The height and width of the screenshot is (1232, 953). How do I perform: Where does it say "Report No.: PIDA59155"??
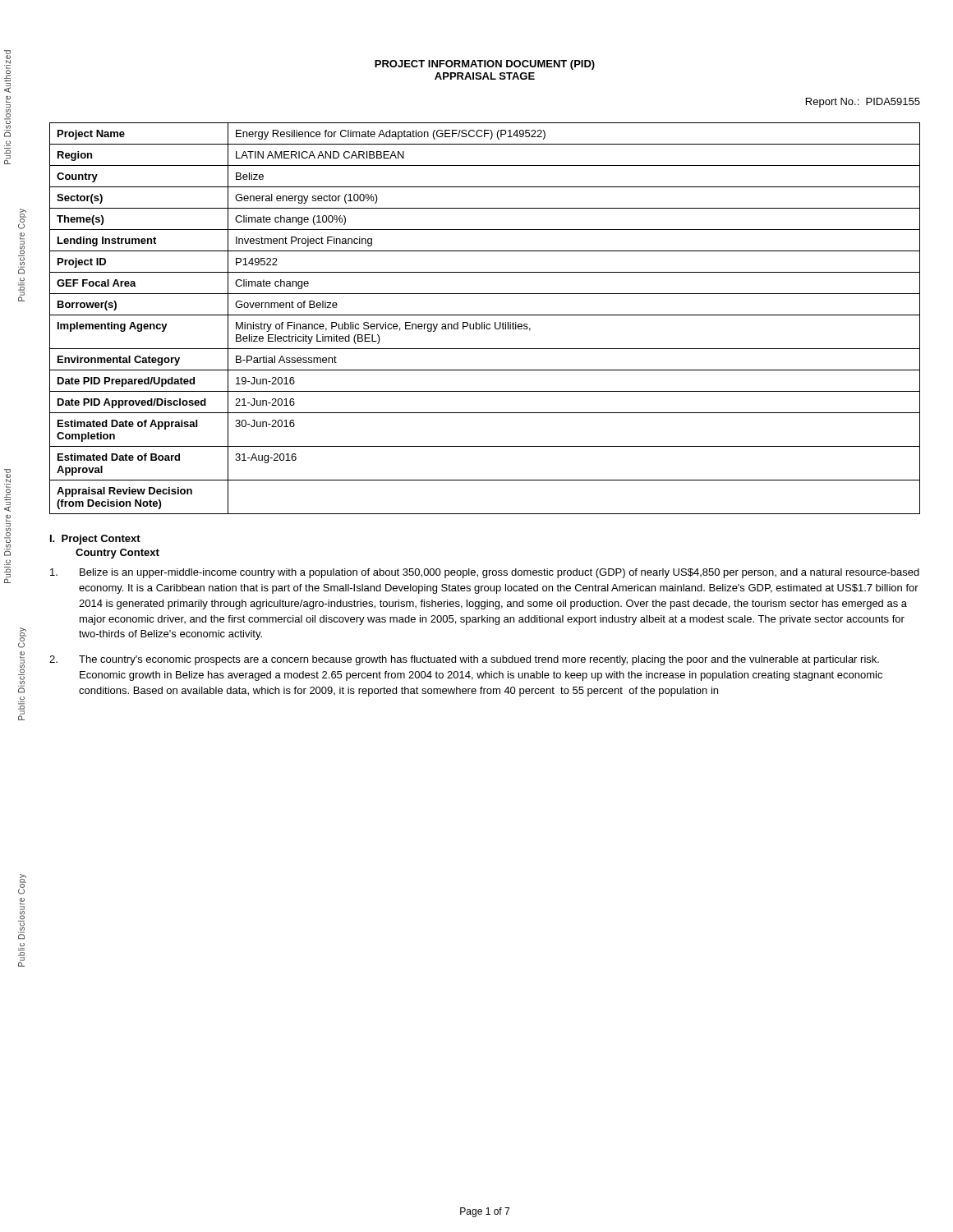click(x=863, y=101)
